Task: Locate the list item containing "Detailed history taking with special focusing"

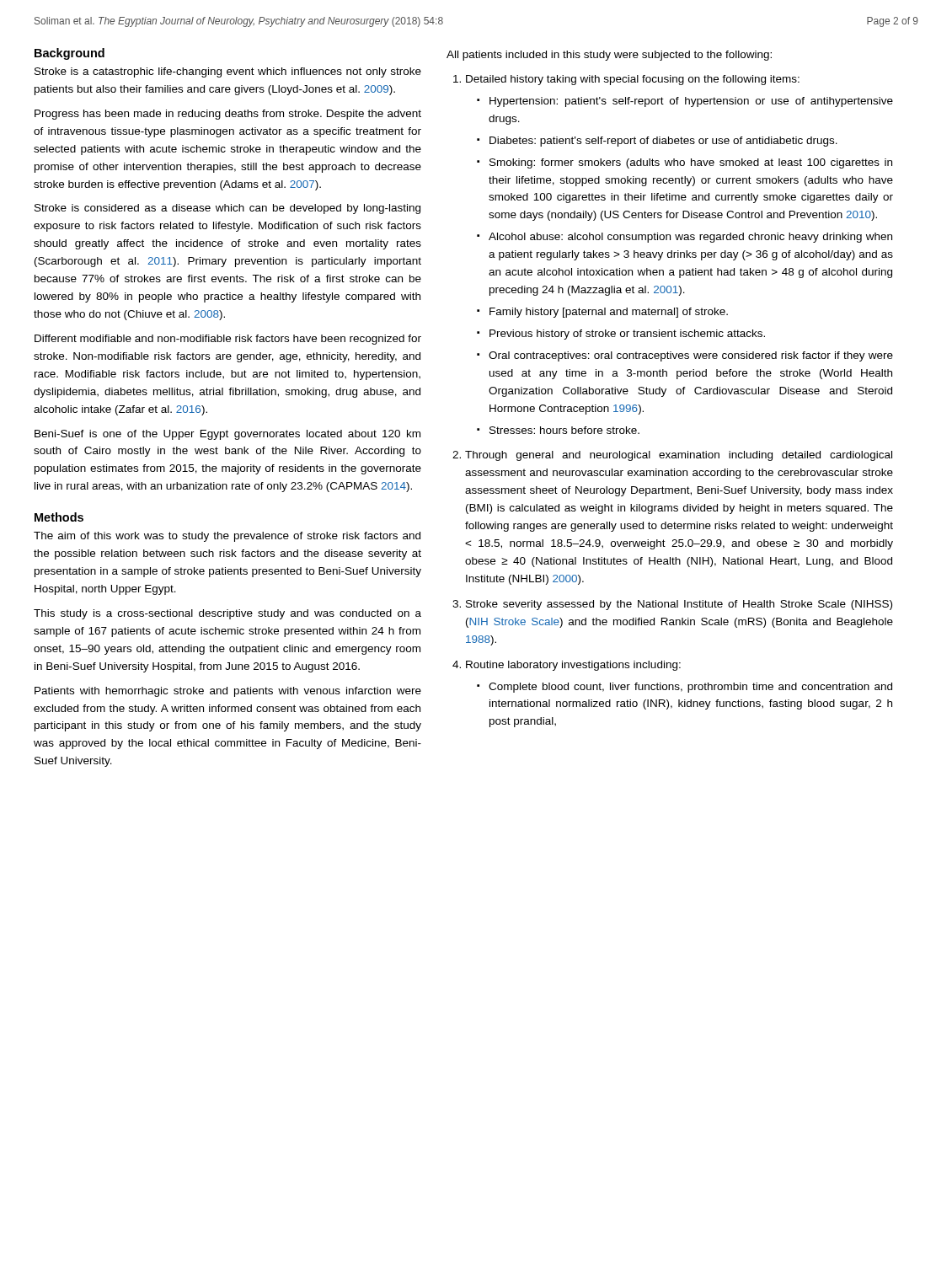Action: click(679, 256)
